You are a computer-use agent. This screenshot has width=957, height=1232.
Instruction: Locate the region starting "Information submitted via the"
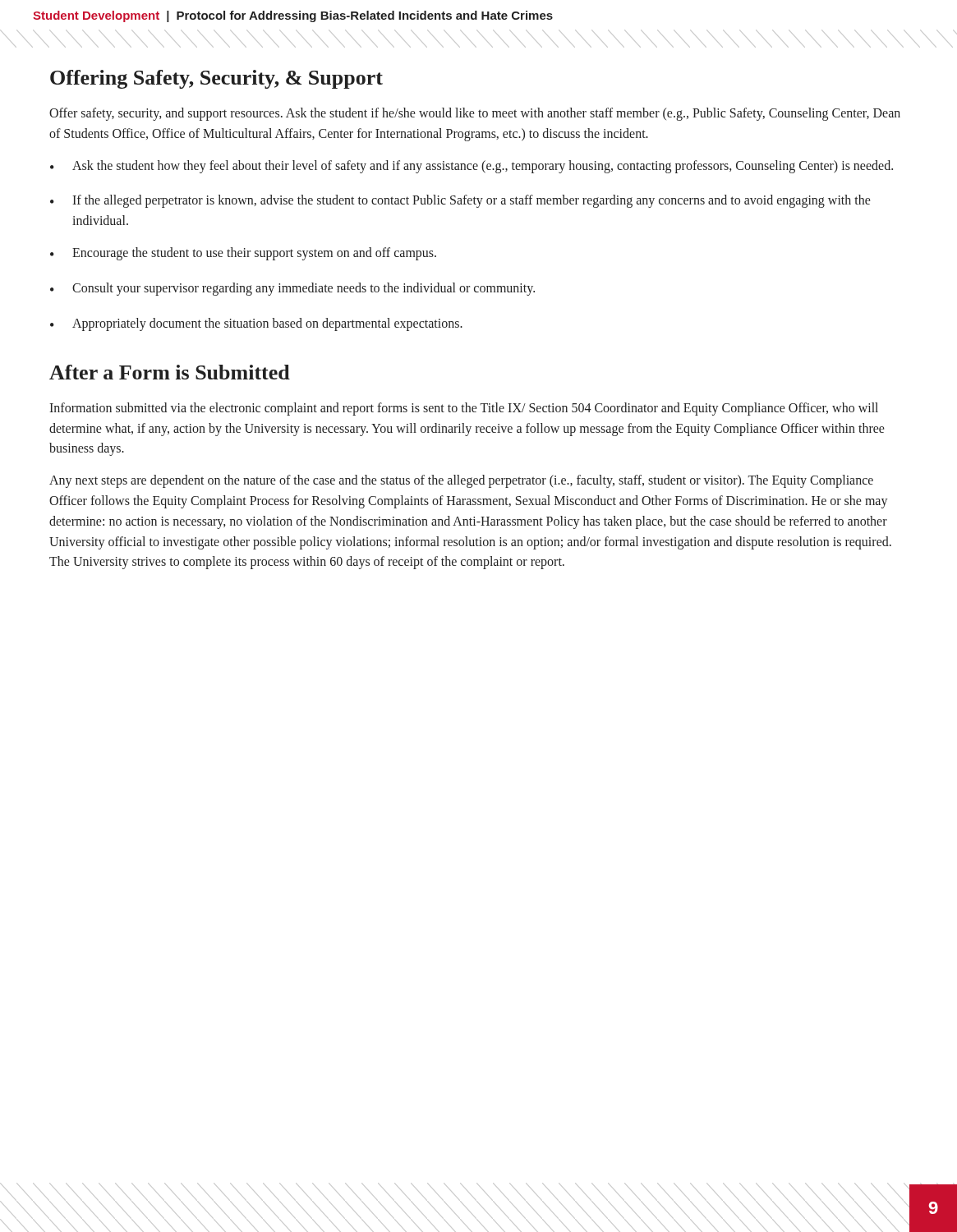pyautogui.click(x=467, y=428)
